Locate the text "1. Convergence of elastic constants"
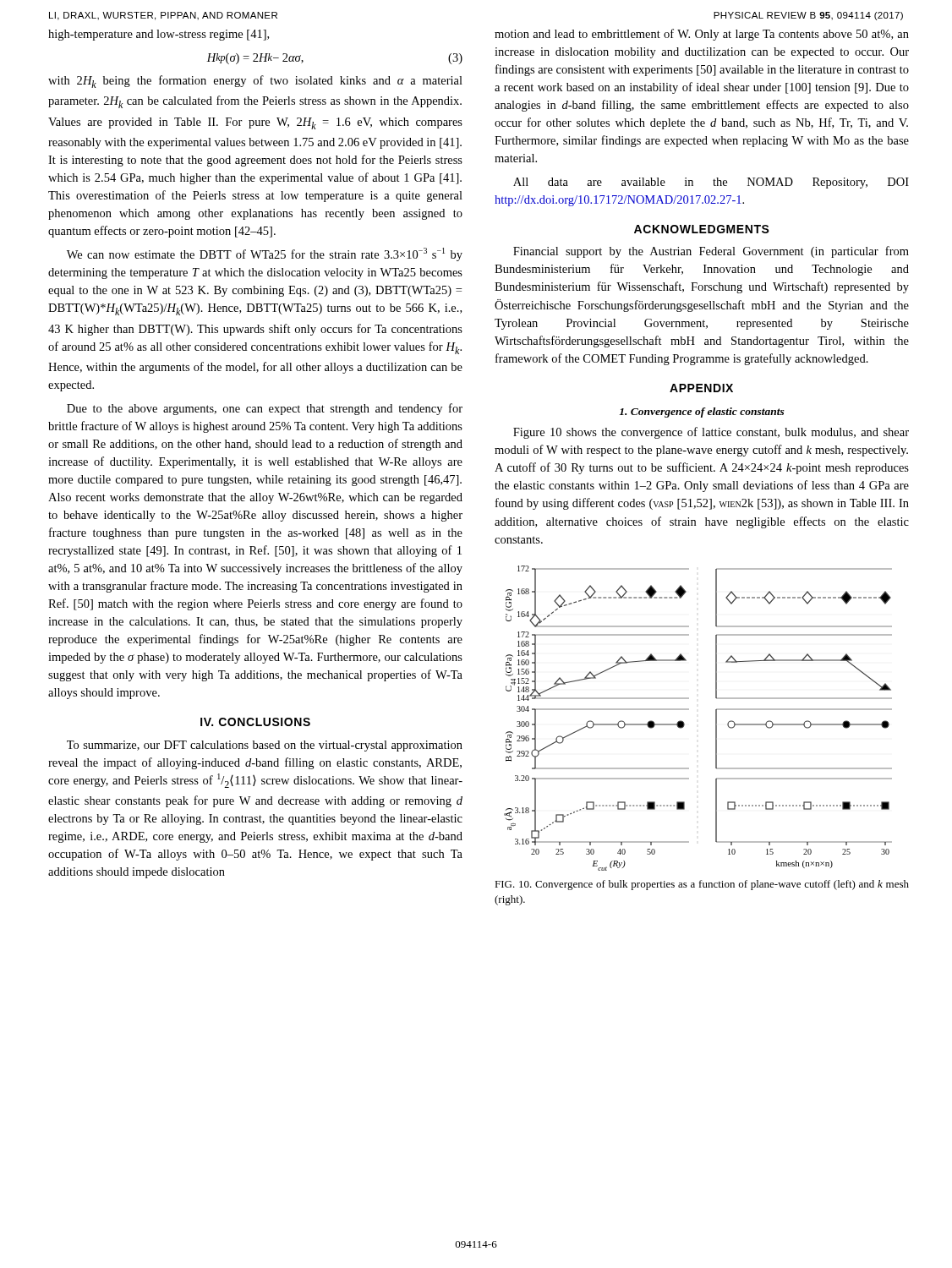Viewport: 952px width, 1268px height. 702,411
